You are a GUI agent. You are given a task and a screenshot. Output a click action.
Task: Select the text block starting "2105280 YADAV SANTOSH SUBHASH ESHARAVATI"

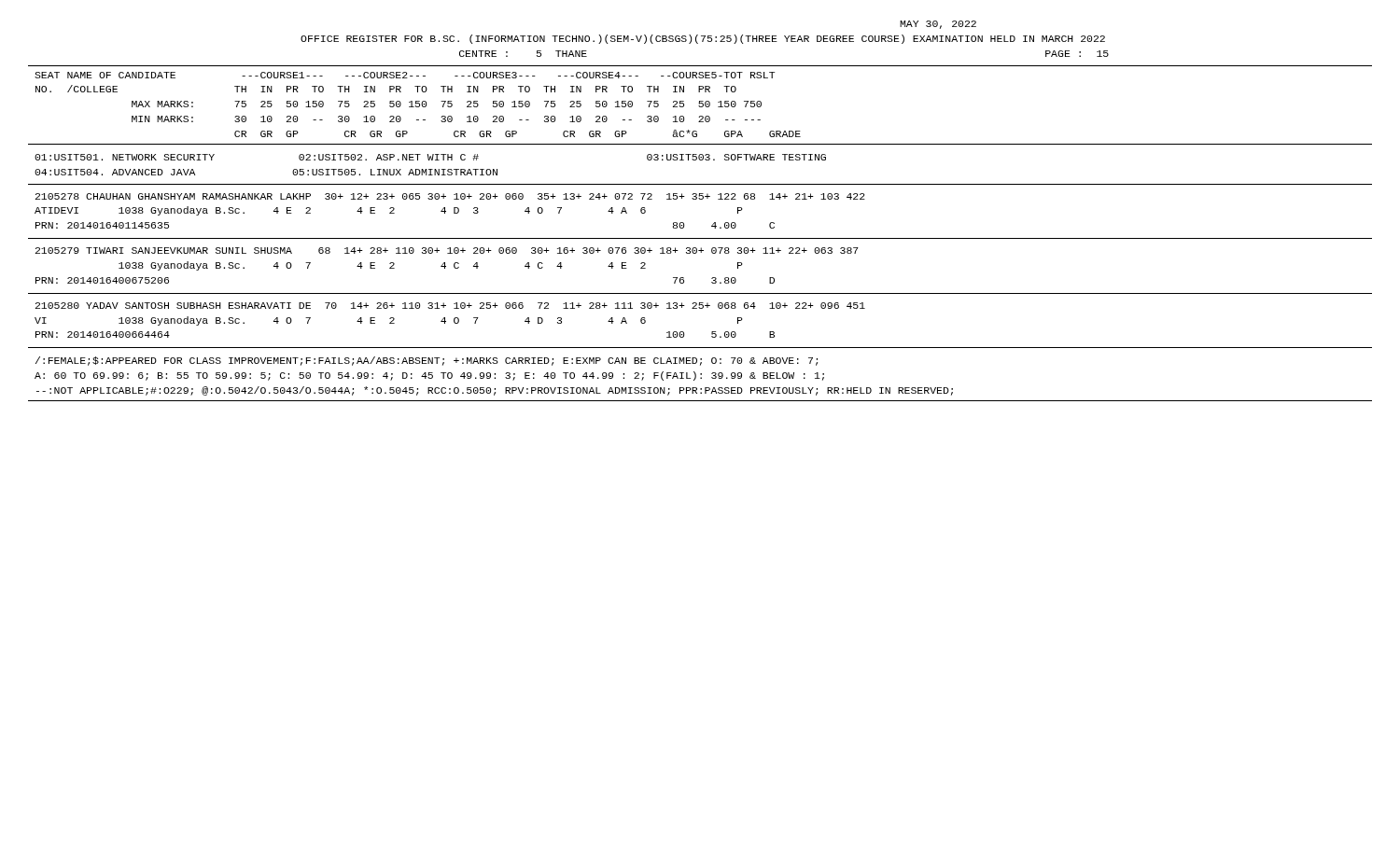[450, 320]
